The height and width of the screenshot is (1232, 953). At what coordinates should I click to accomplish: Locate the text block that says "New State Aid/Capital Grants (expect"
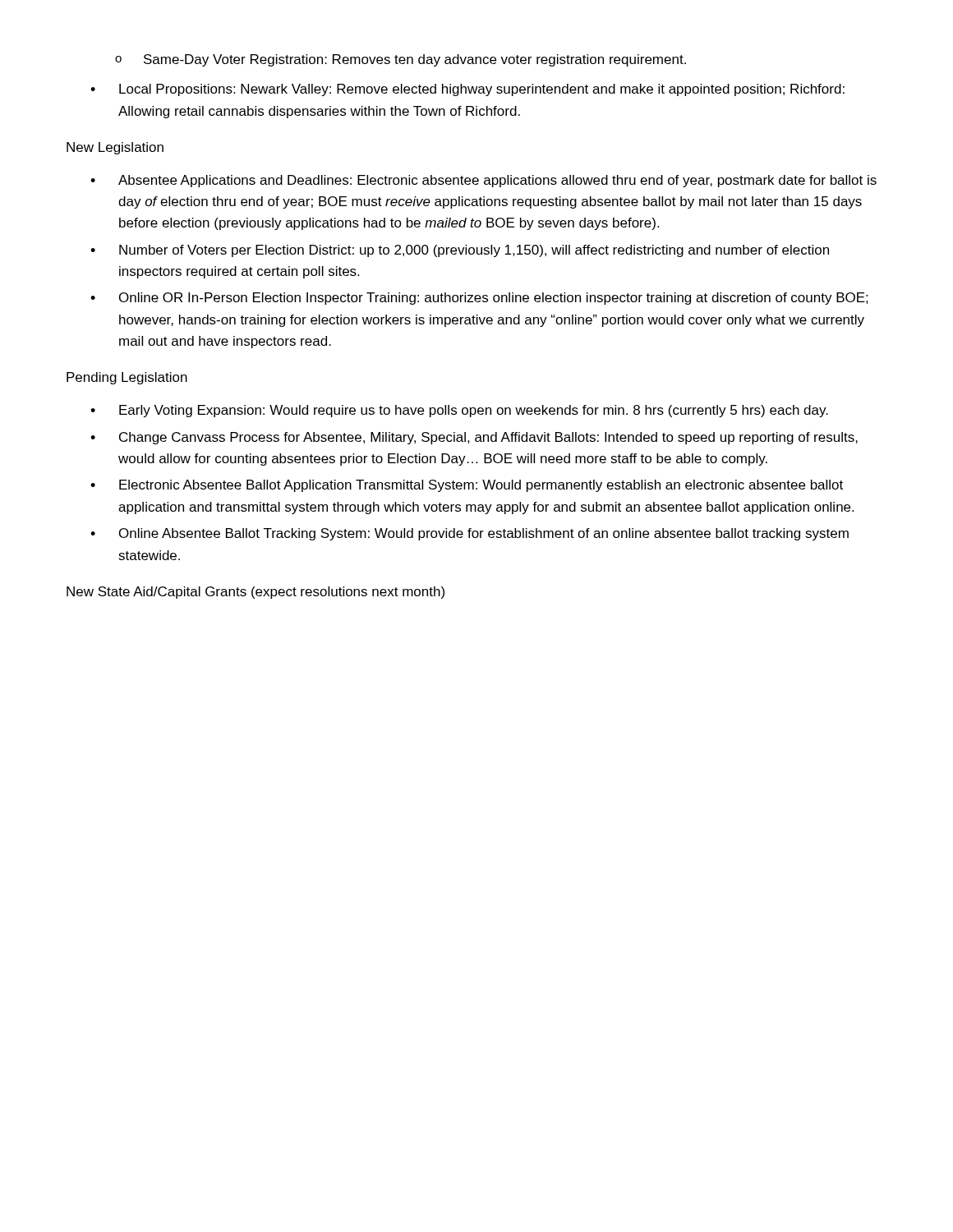point(256,592)
